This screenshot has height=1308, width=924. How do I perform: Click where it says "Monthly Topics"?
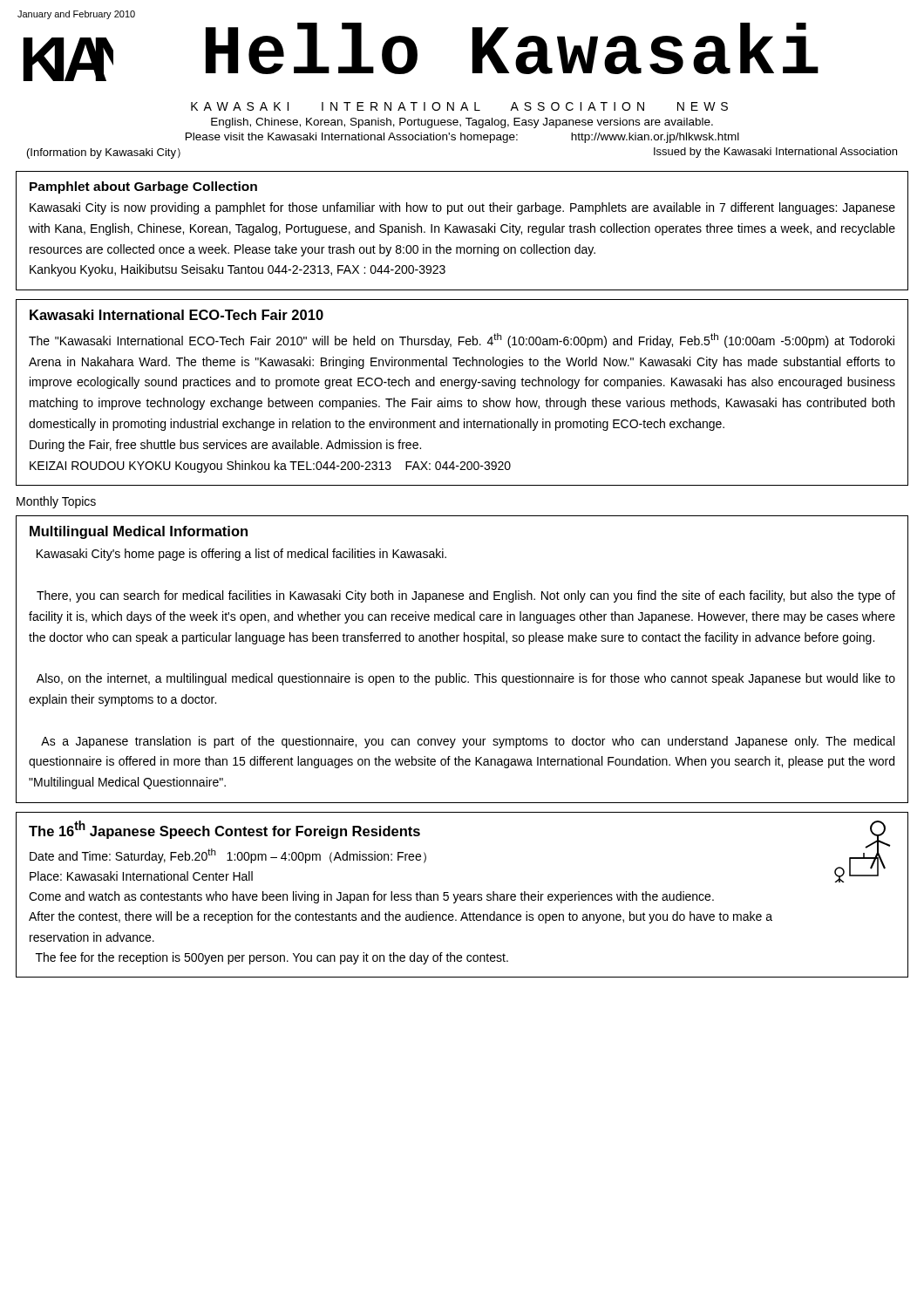click(56, 502)
